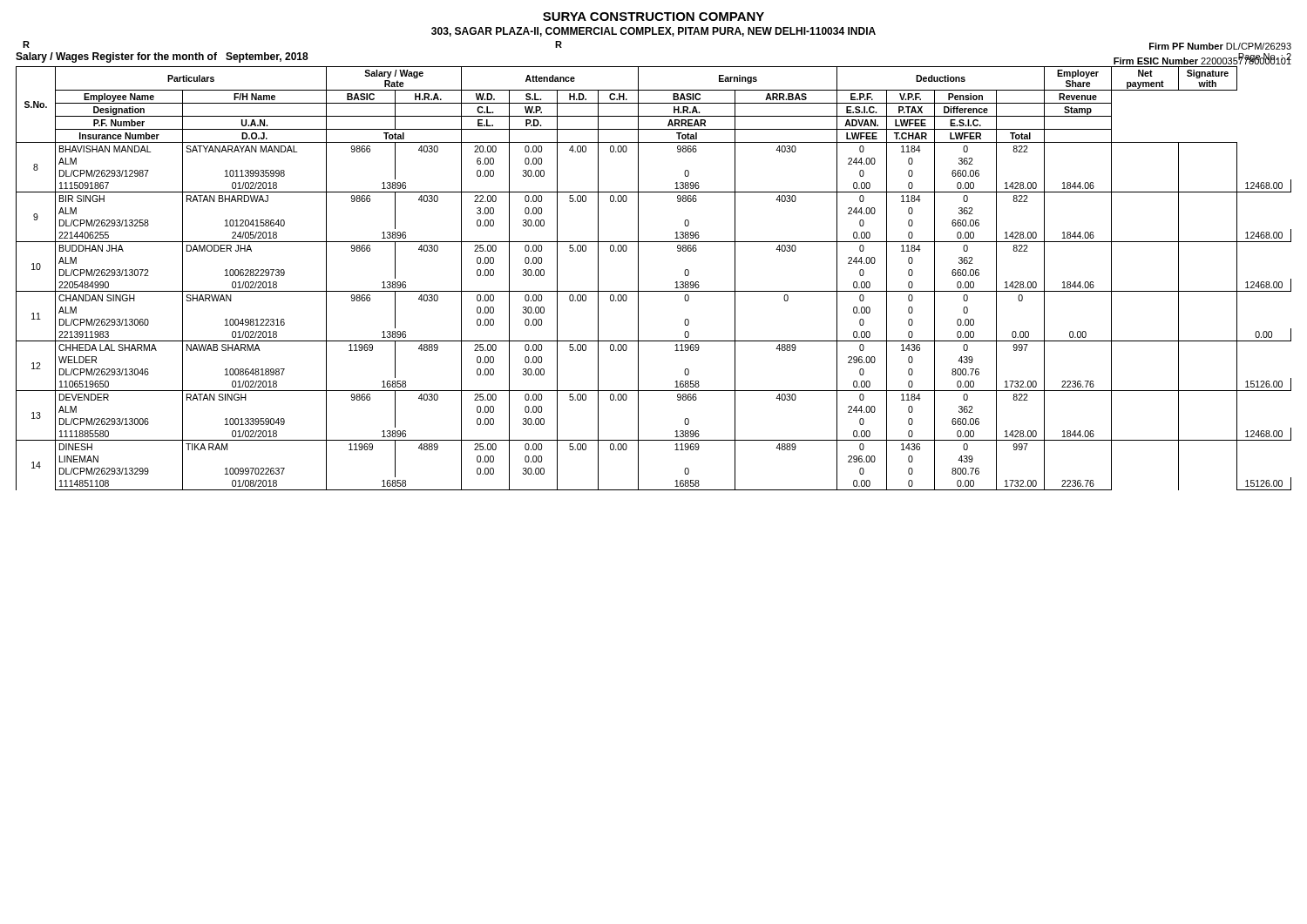Select a table
Screen dimensions: 924x1307
click(x=654, y=278)
